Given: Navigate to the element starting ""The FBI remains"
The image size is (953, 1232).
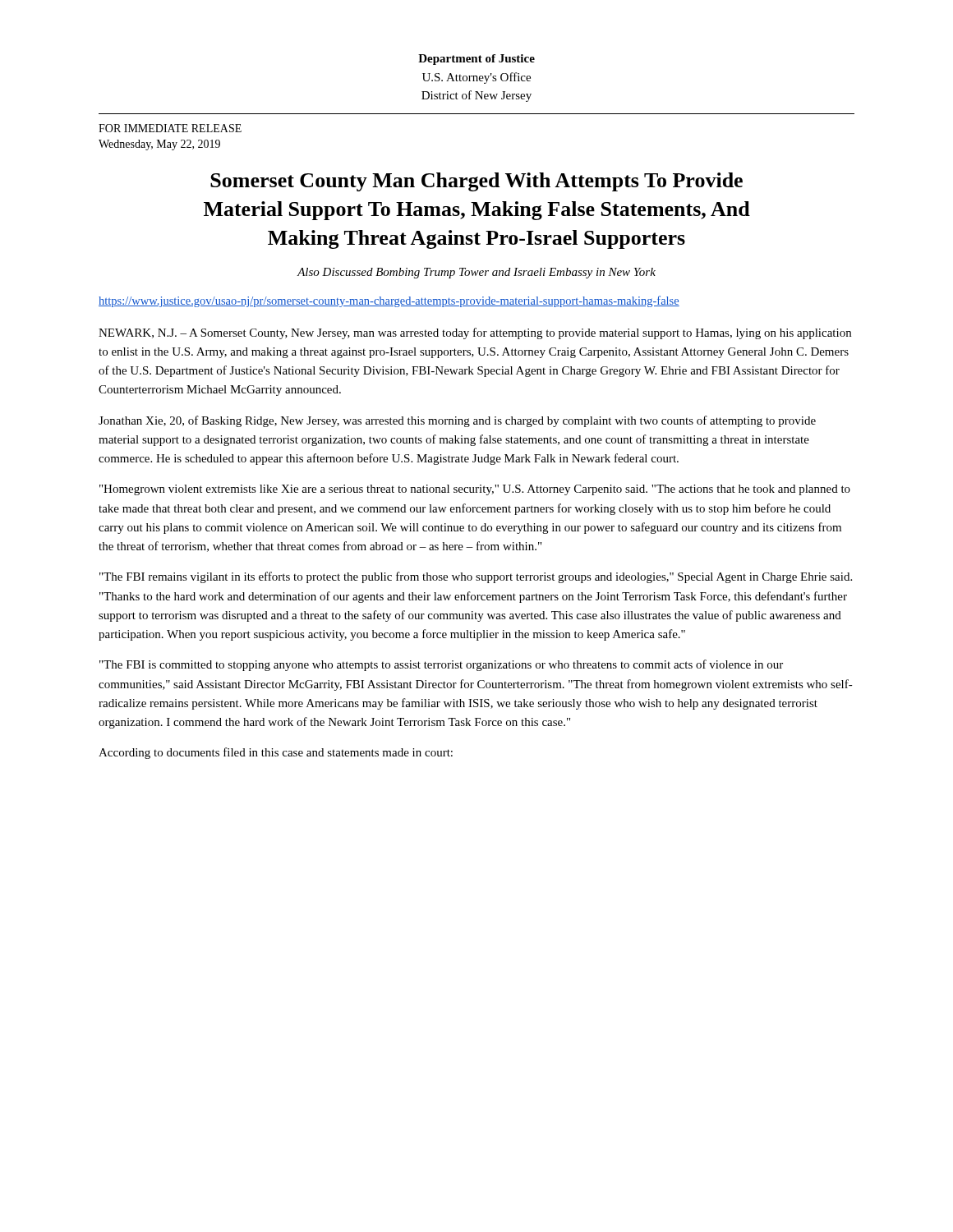Looking at the screenshot, I should tap(476, 606).
